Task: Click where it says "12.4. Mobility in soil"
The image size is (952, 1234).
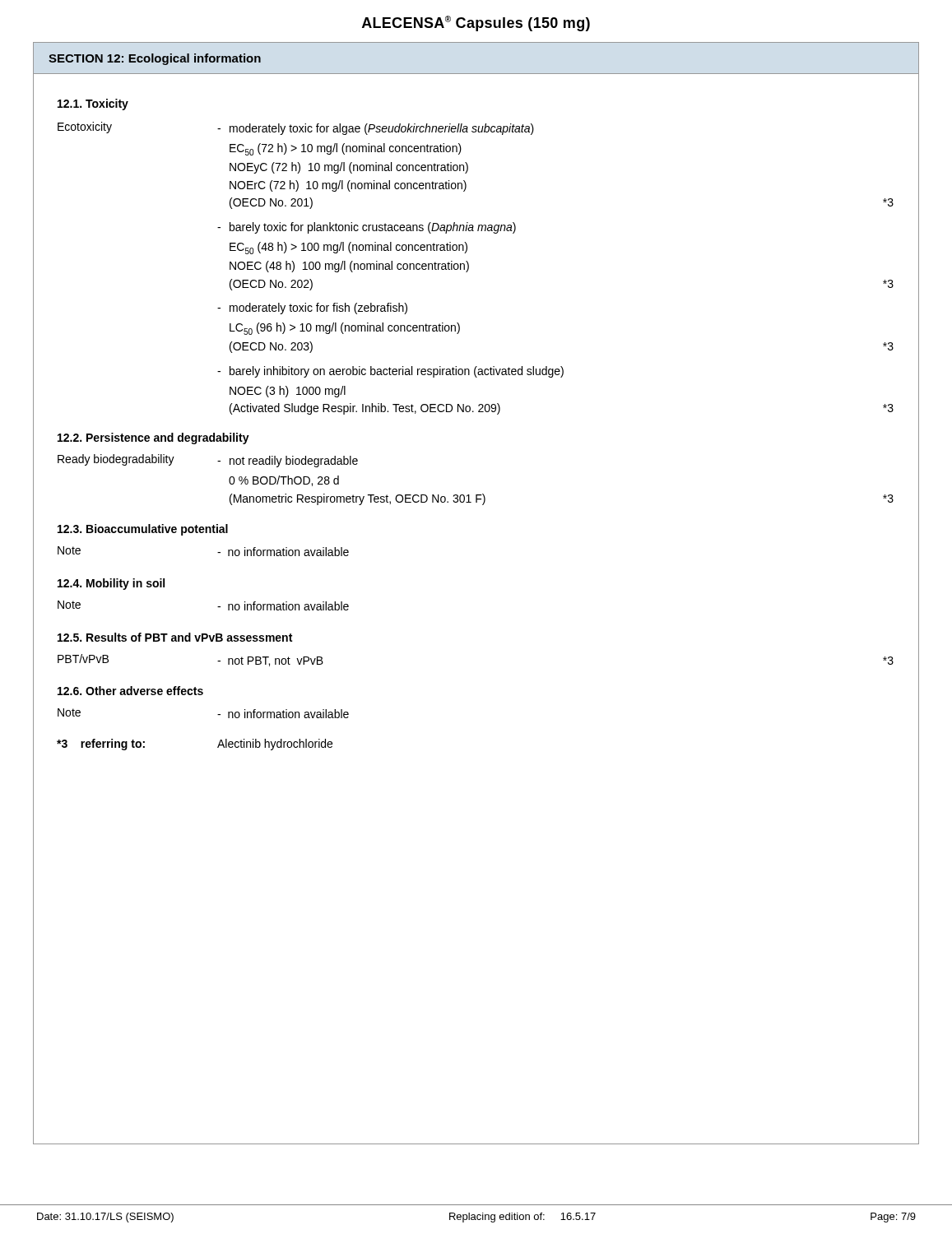Action: pyautogui.click(x=111, y=583)
